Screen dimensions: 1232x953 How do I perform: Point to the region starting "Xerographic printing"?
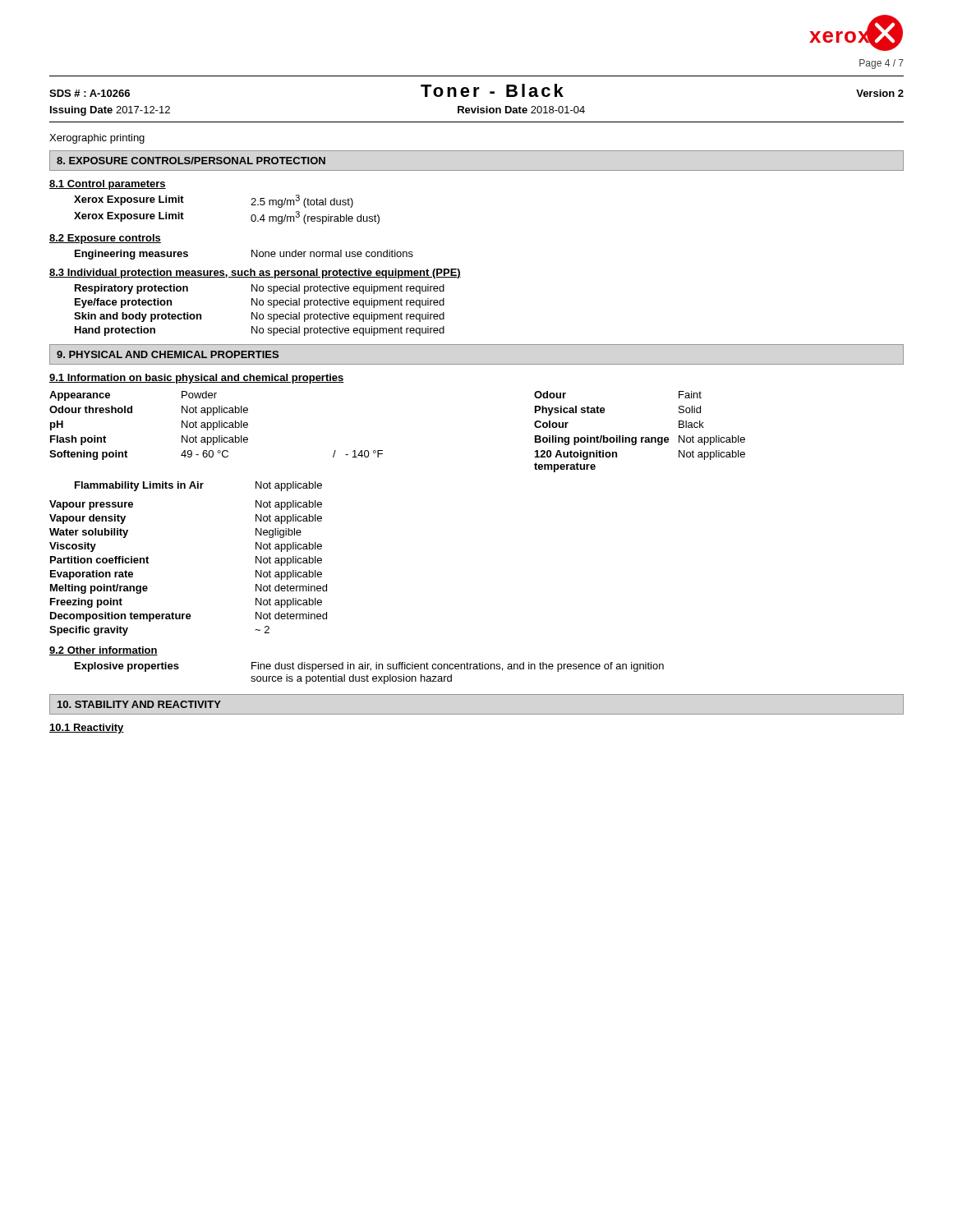pyautogui.click(x=97, y=138)
